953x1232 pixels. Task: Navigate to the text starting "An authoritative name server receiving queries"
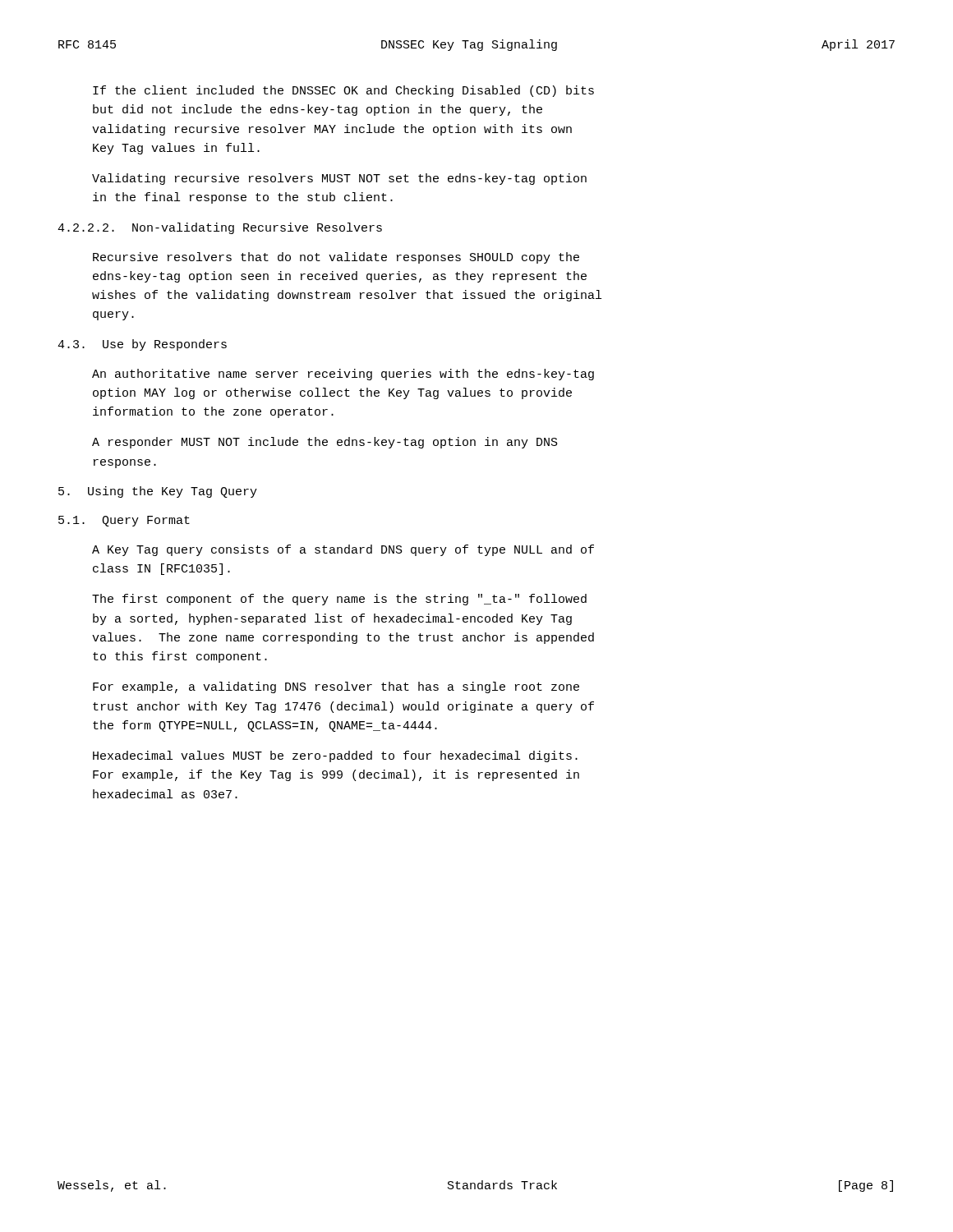343,394
